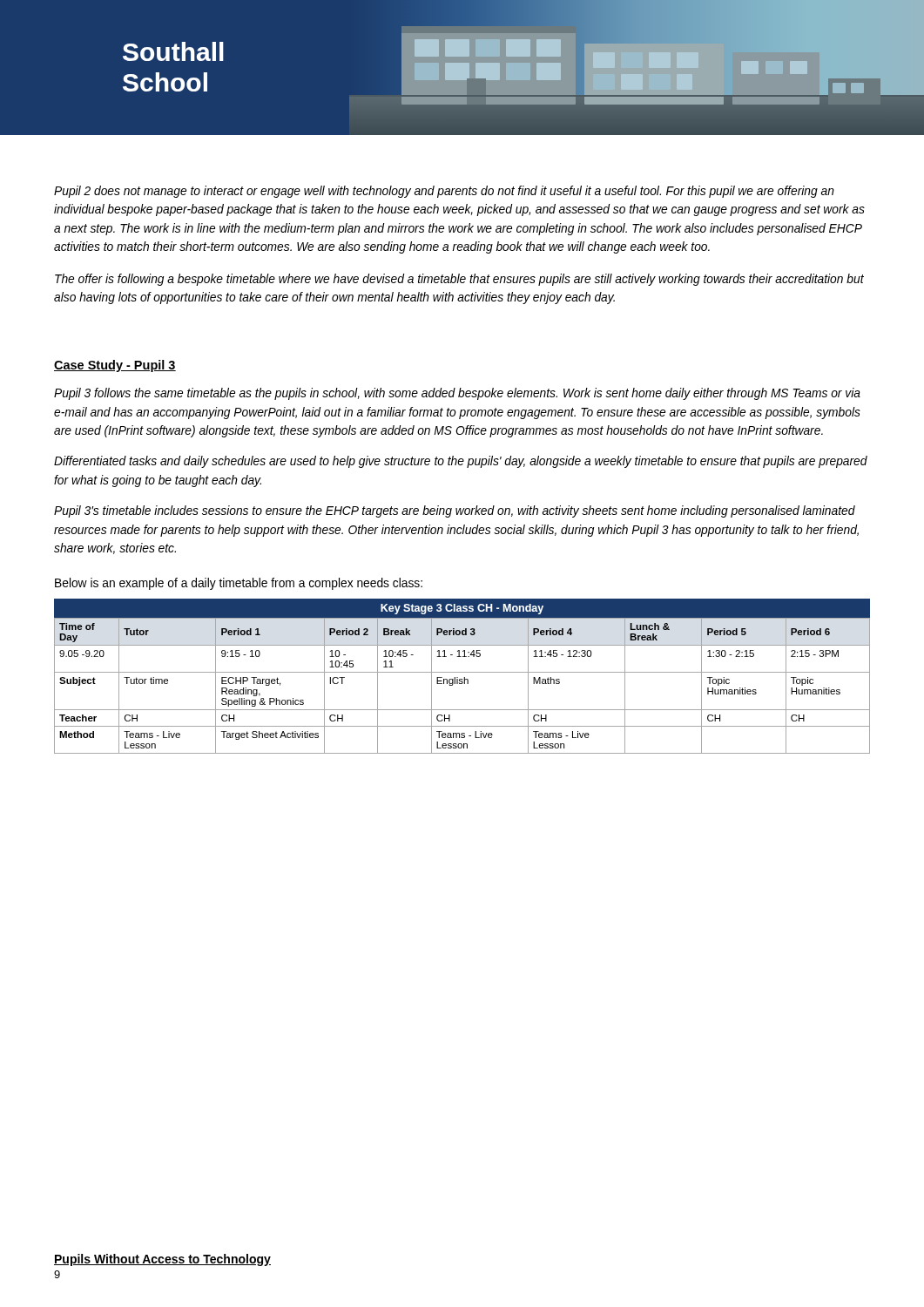Select the text block starting "Case Study - Pupil 3"
Image resolution: width=924 pixels, height=1307 pixels.
(115, 365)
